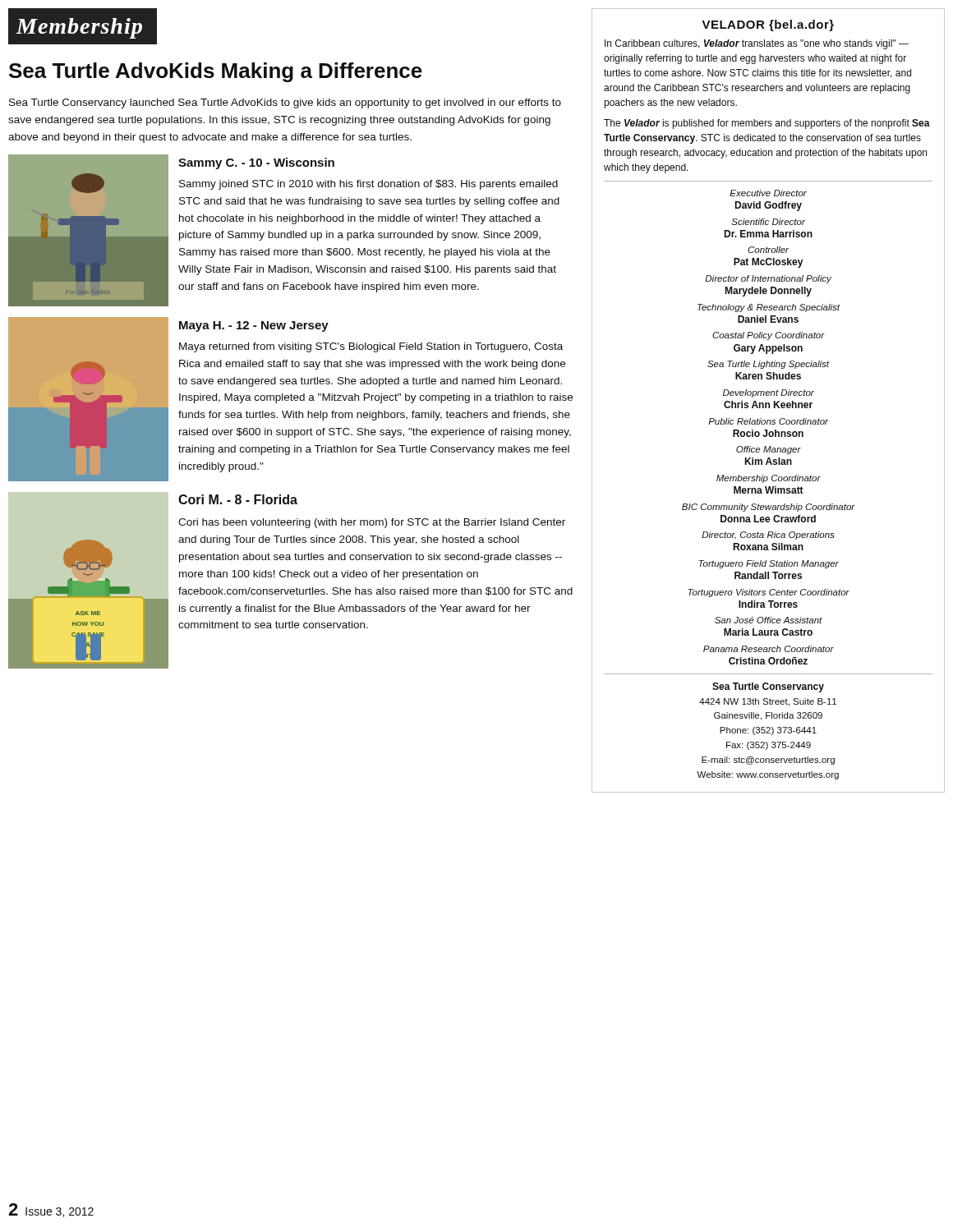Click the passage that begins "Sammy joined STC"

[x=377, y=236]
